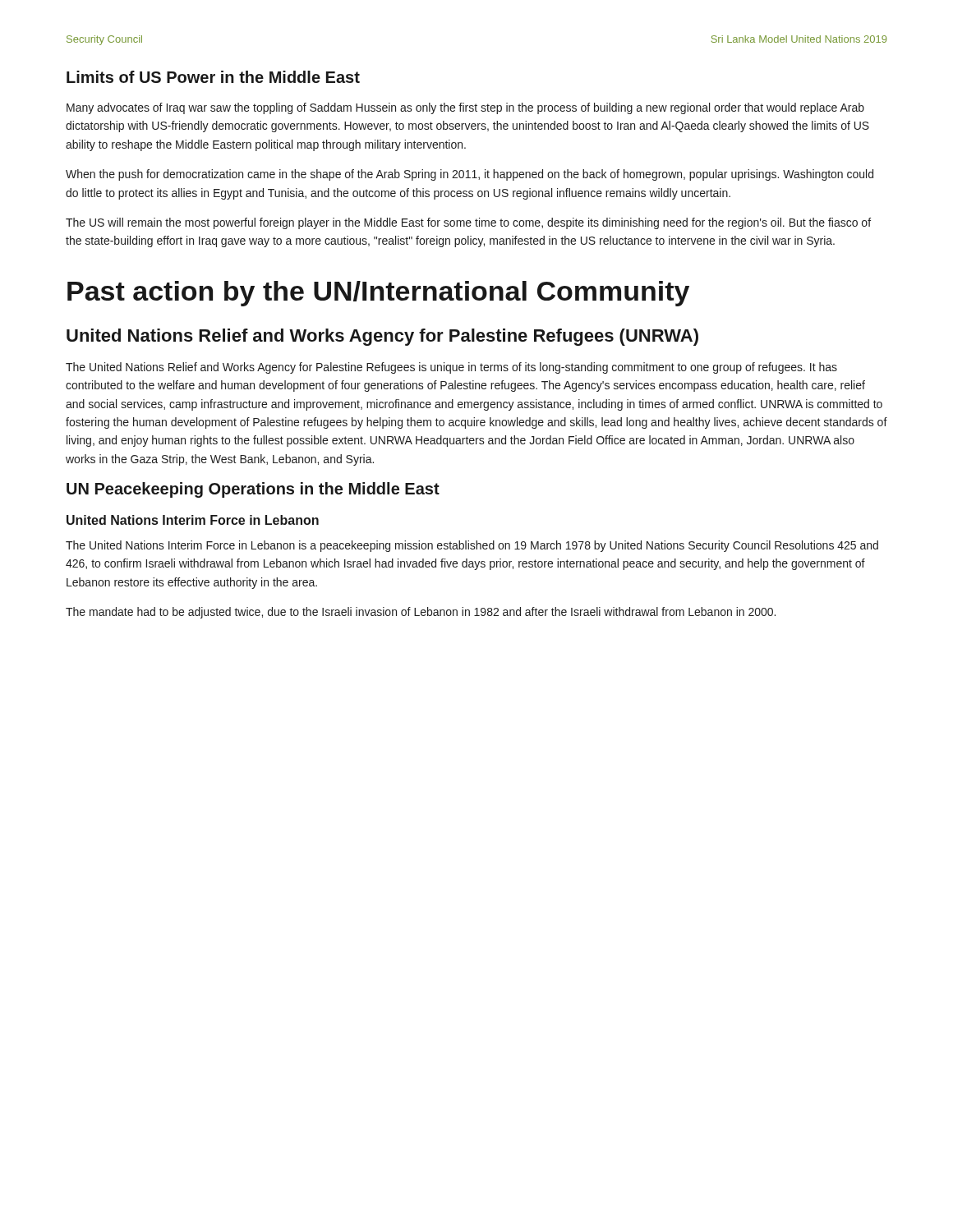Click the section header that begins "United Nations Relief"

pyautogui.click(x=382, y=335)
